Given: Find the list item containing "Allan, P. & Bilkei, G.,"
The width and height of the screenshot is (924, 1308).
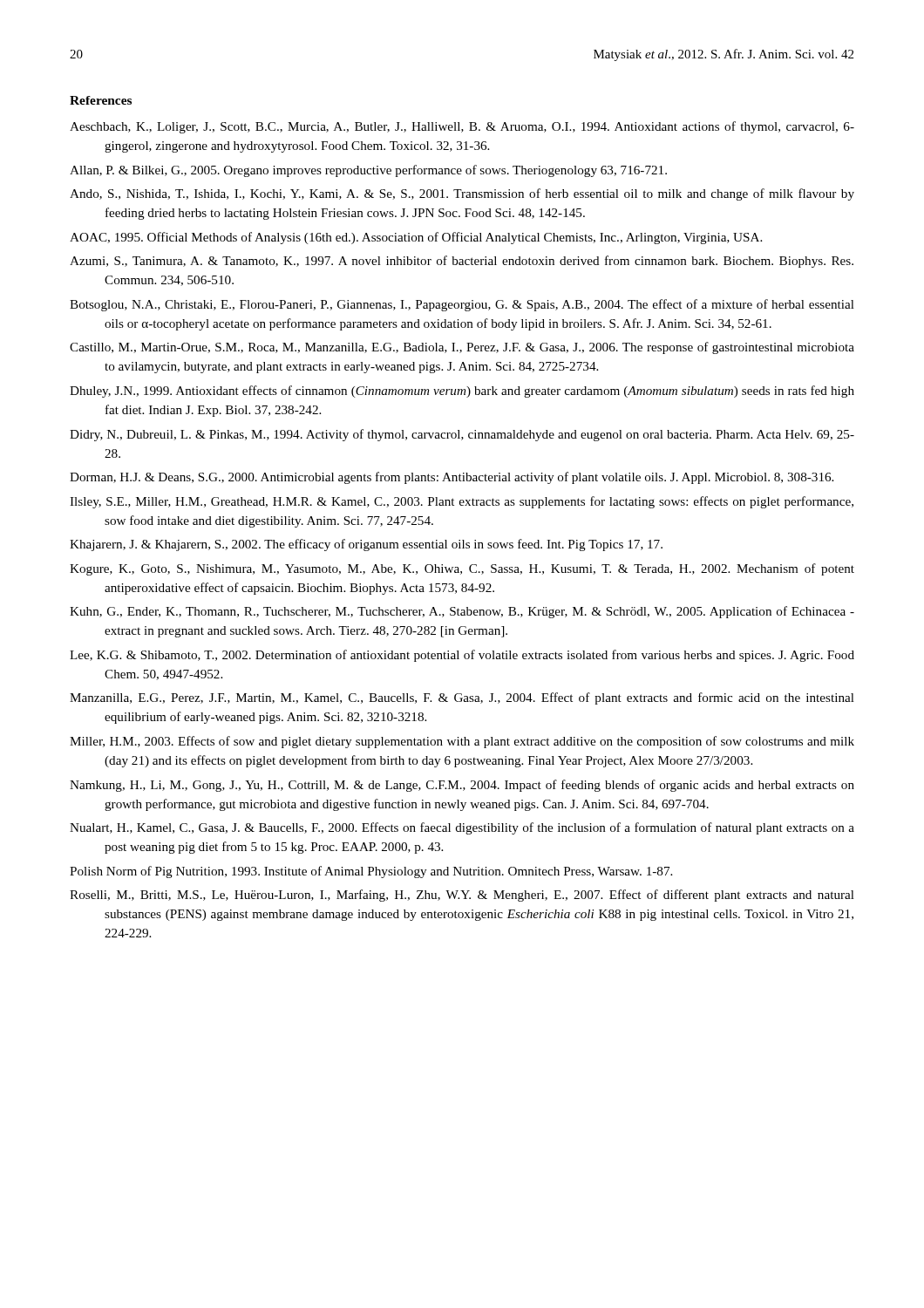Looking at the screenshot, I should click(369, 170).
